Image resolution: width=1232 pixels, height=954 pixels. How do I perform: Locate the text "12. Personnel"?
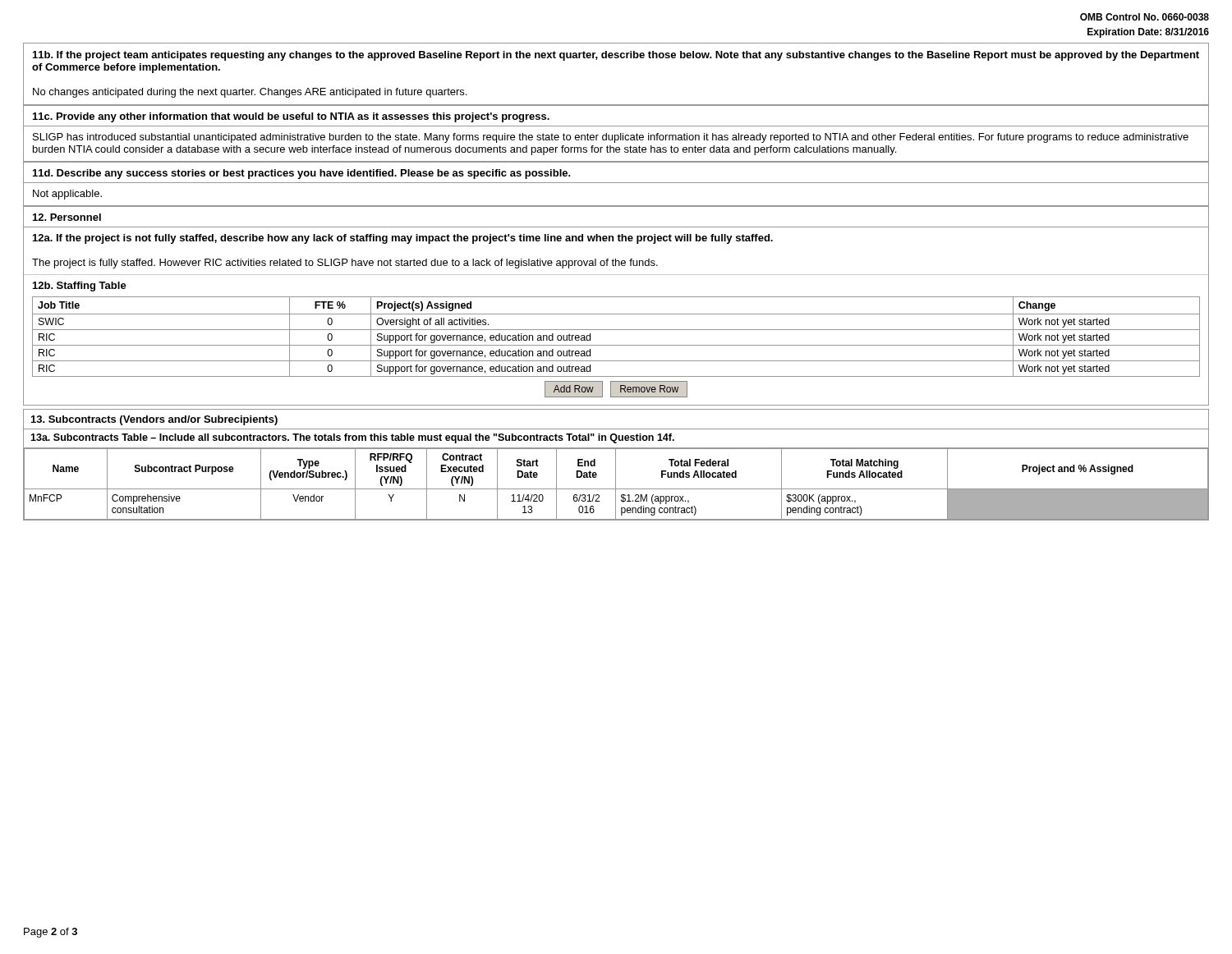(67, 217)
